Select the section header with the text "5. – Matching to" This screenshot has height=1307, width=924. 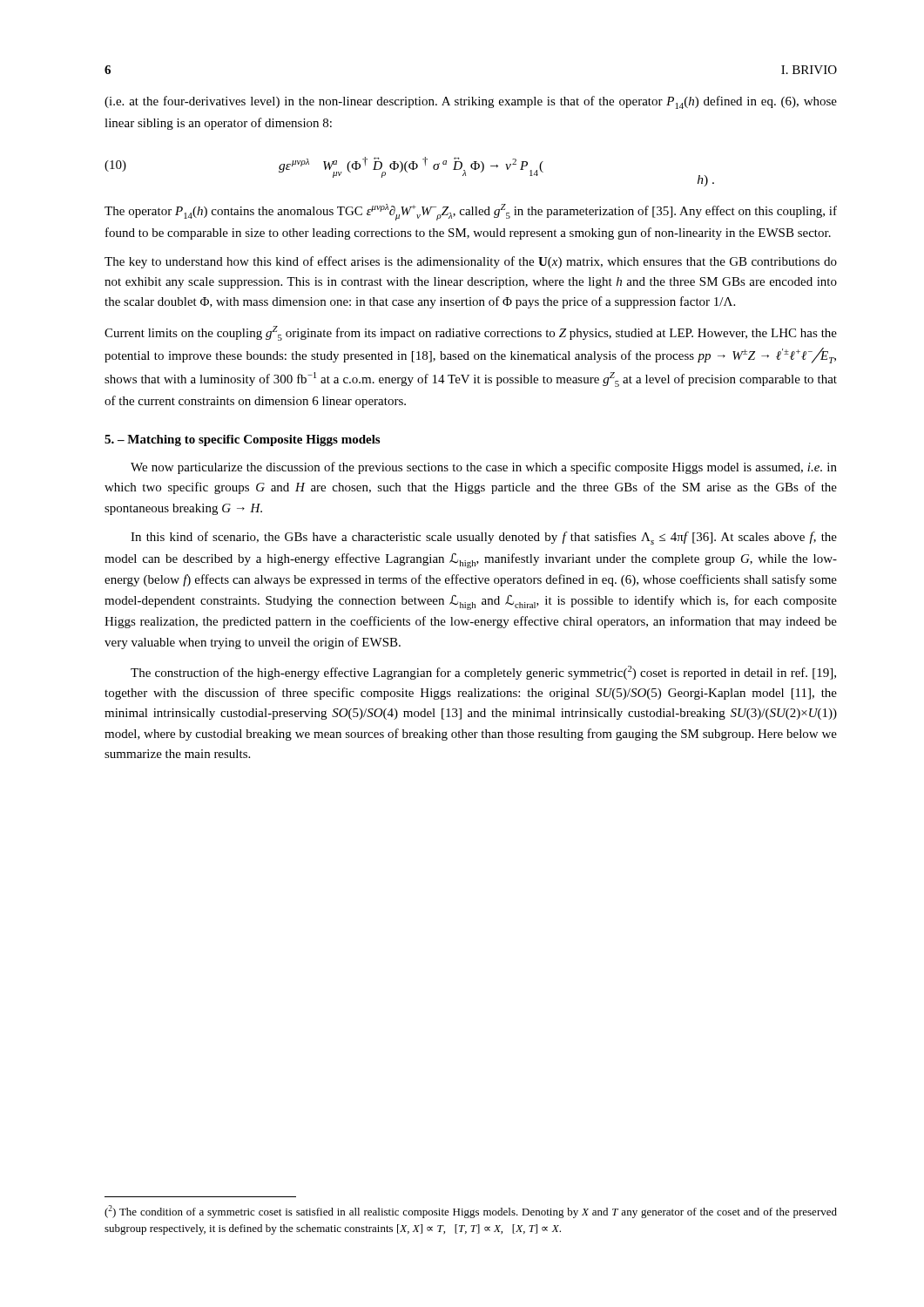pos(242,439)
